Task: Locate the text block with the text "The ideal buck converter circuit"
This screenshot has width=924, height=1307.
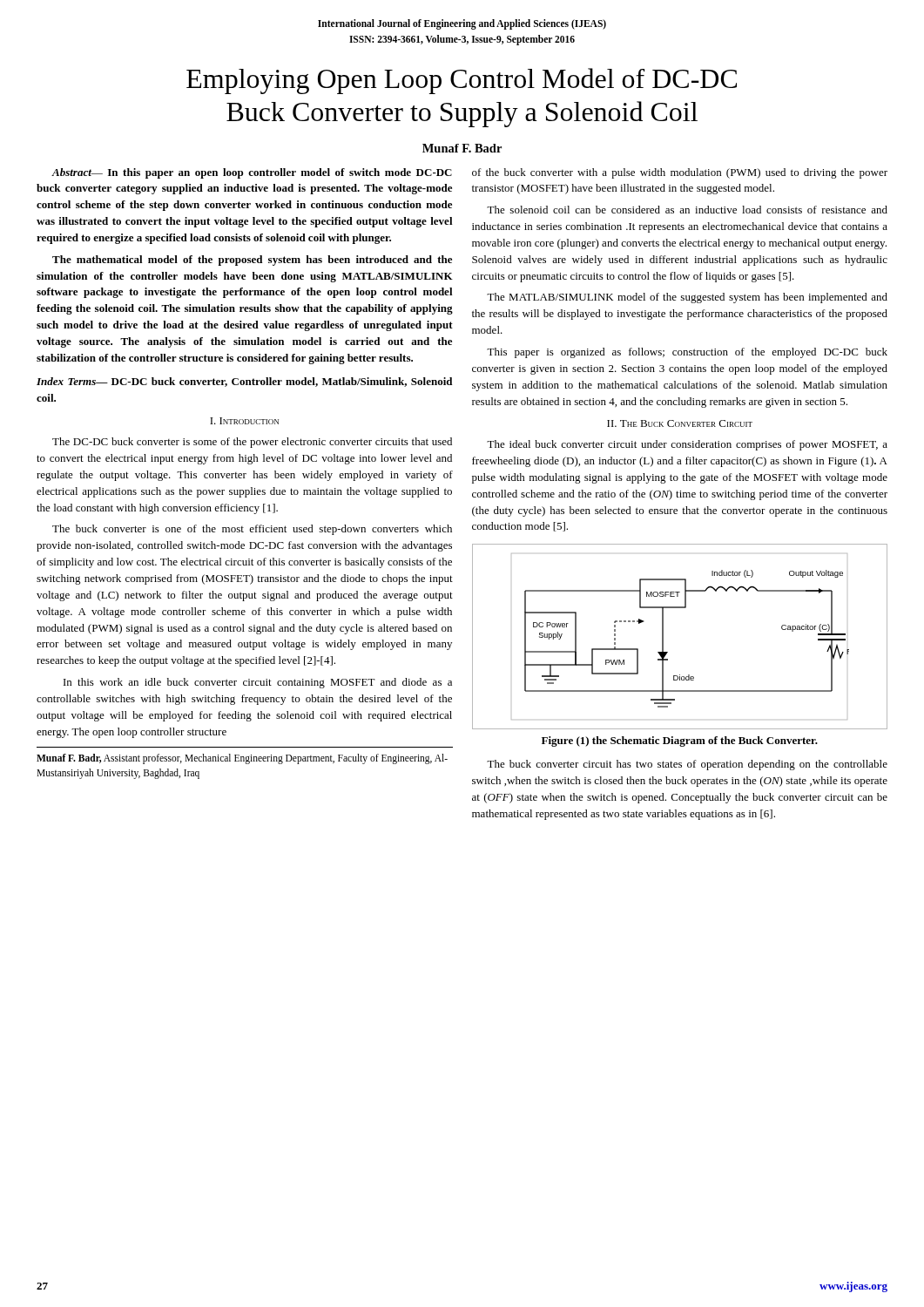Action: point(680,486)
